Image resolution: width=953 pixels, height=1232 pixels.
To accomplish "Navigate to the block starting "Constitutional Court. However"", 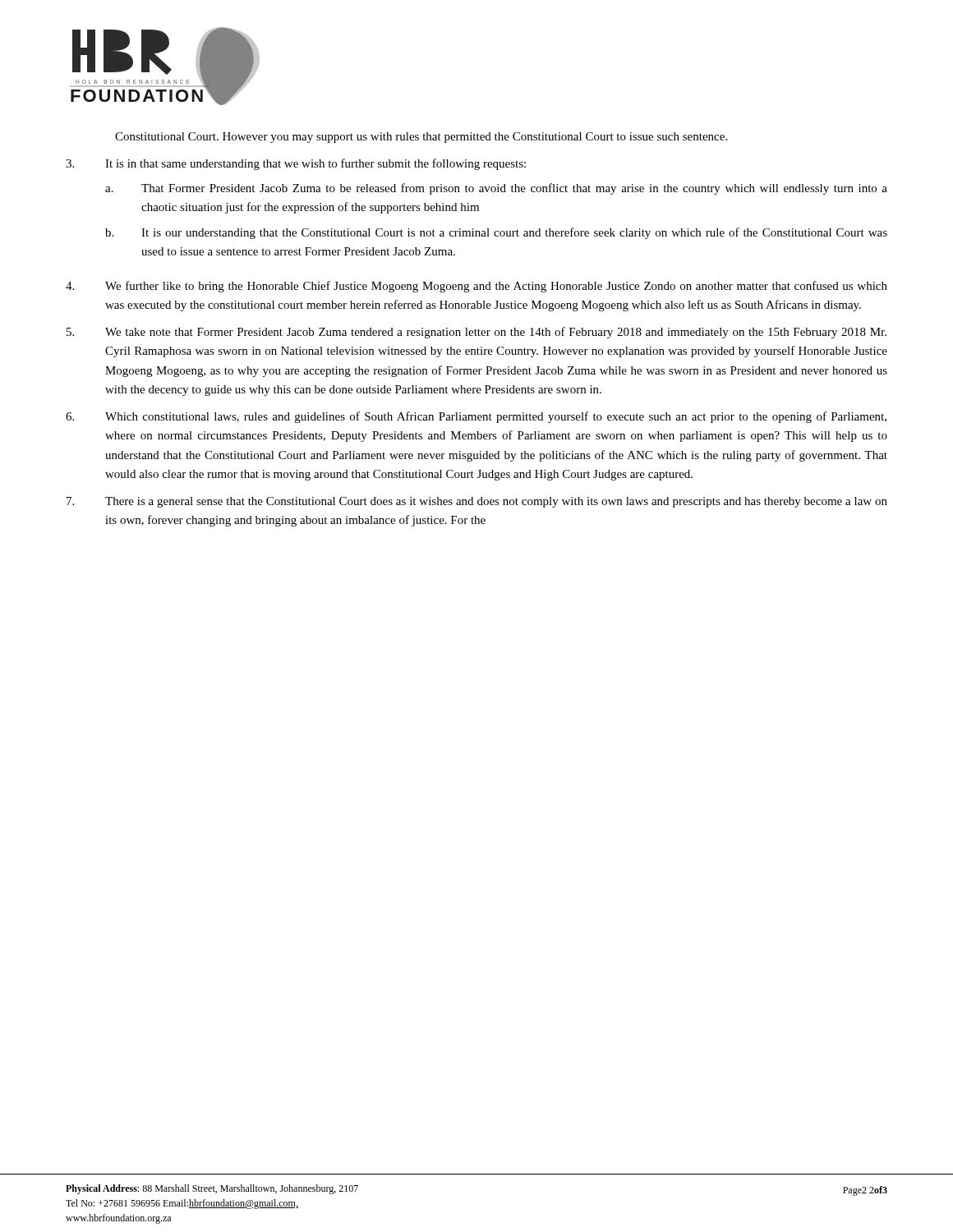I will point(422,136).
